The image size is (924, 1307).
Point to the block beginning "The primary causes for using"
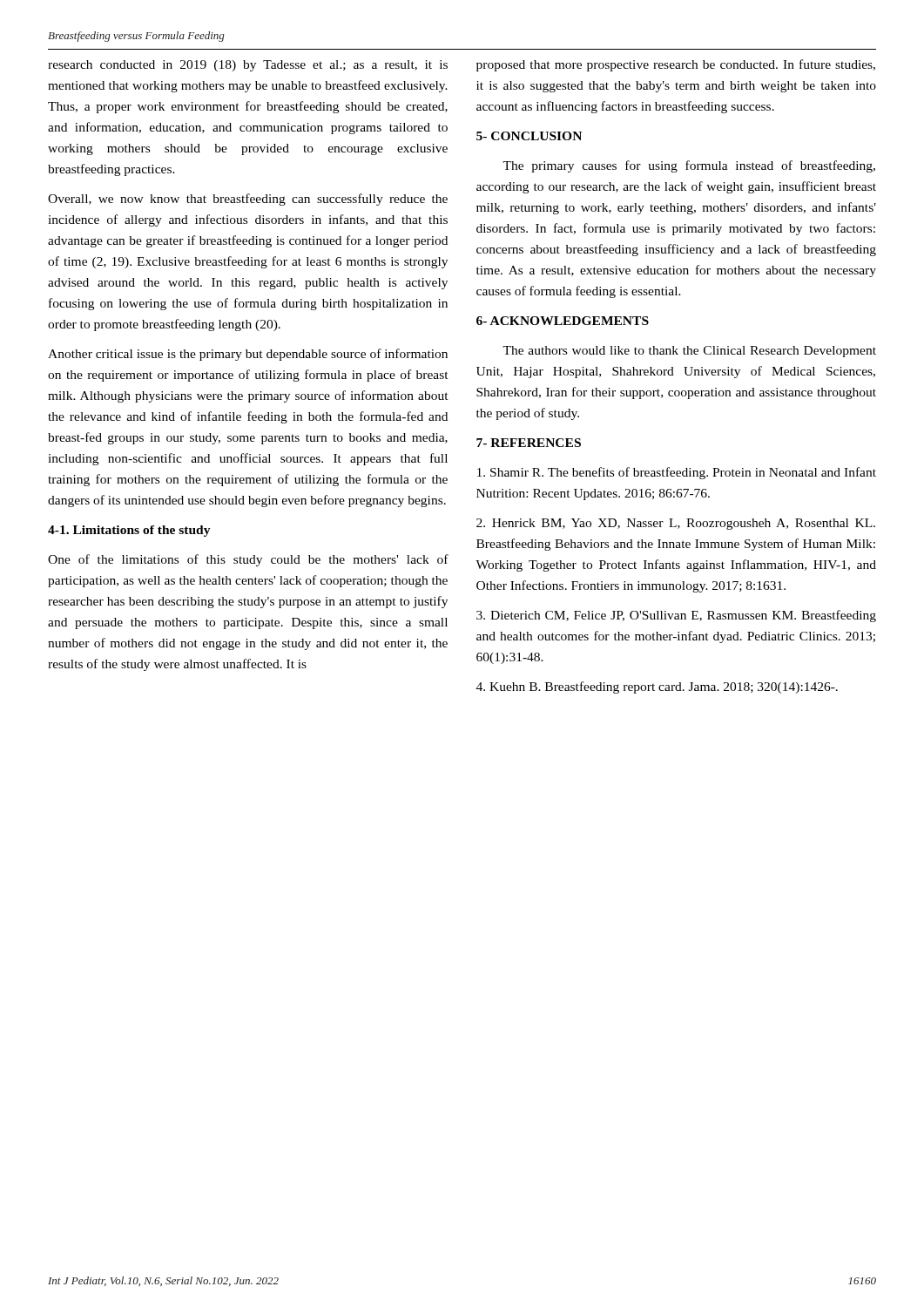(676, 228)
